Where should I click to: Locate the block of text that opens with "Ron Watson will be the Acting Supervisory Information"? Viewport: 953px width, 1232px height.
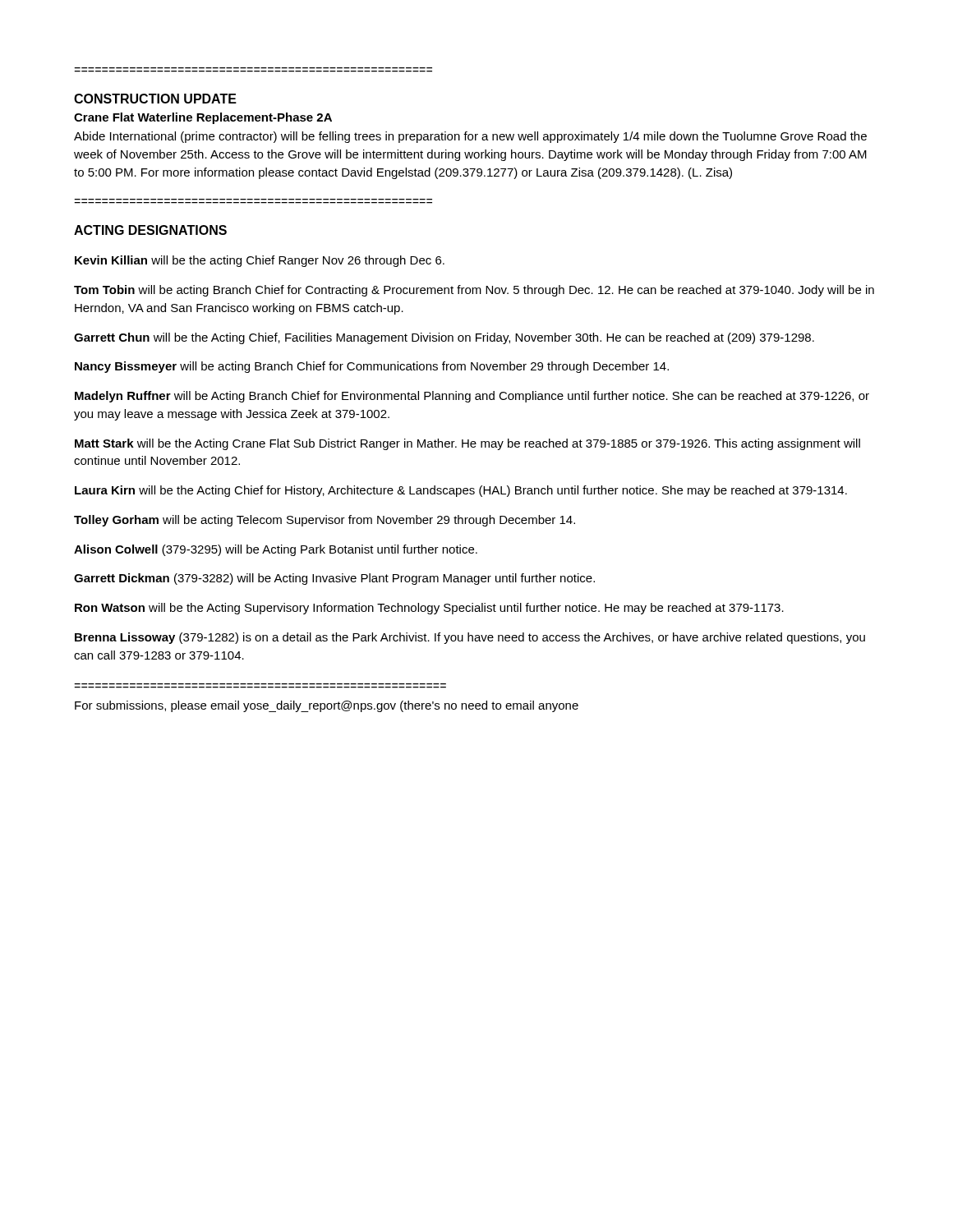point(429,607)
